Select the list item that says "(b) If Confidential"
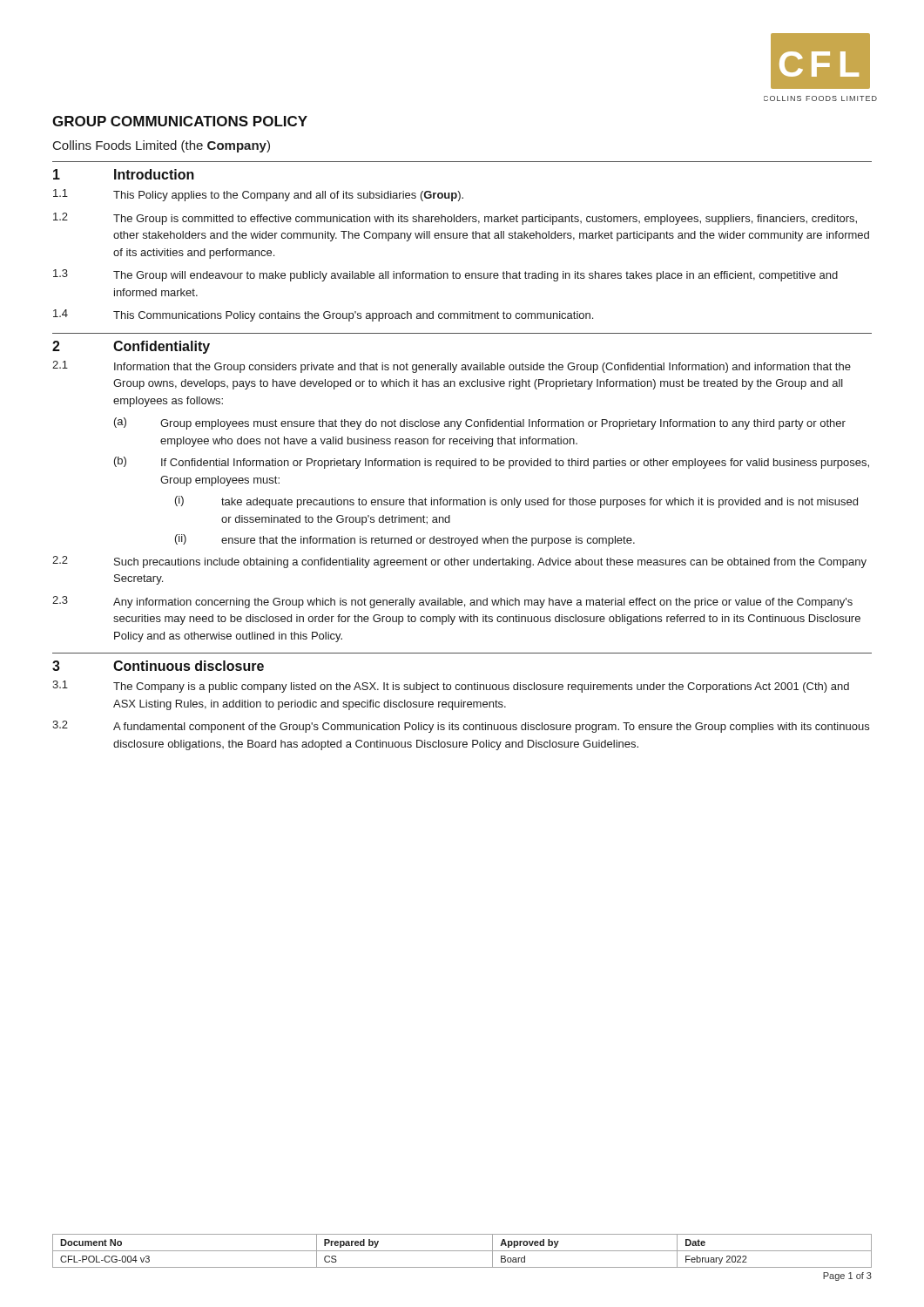This screenshot has width=924, height=1307. 492,471
